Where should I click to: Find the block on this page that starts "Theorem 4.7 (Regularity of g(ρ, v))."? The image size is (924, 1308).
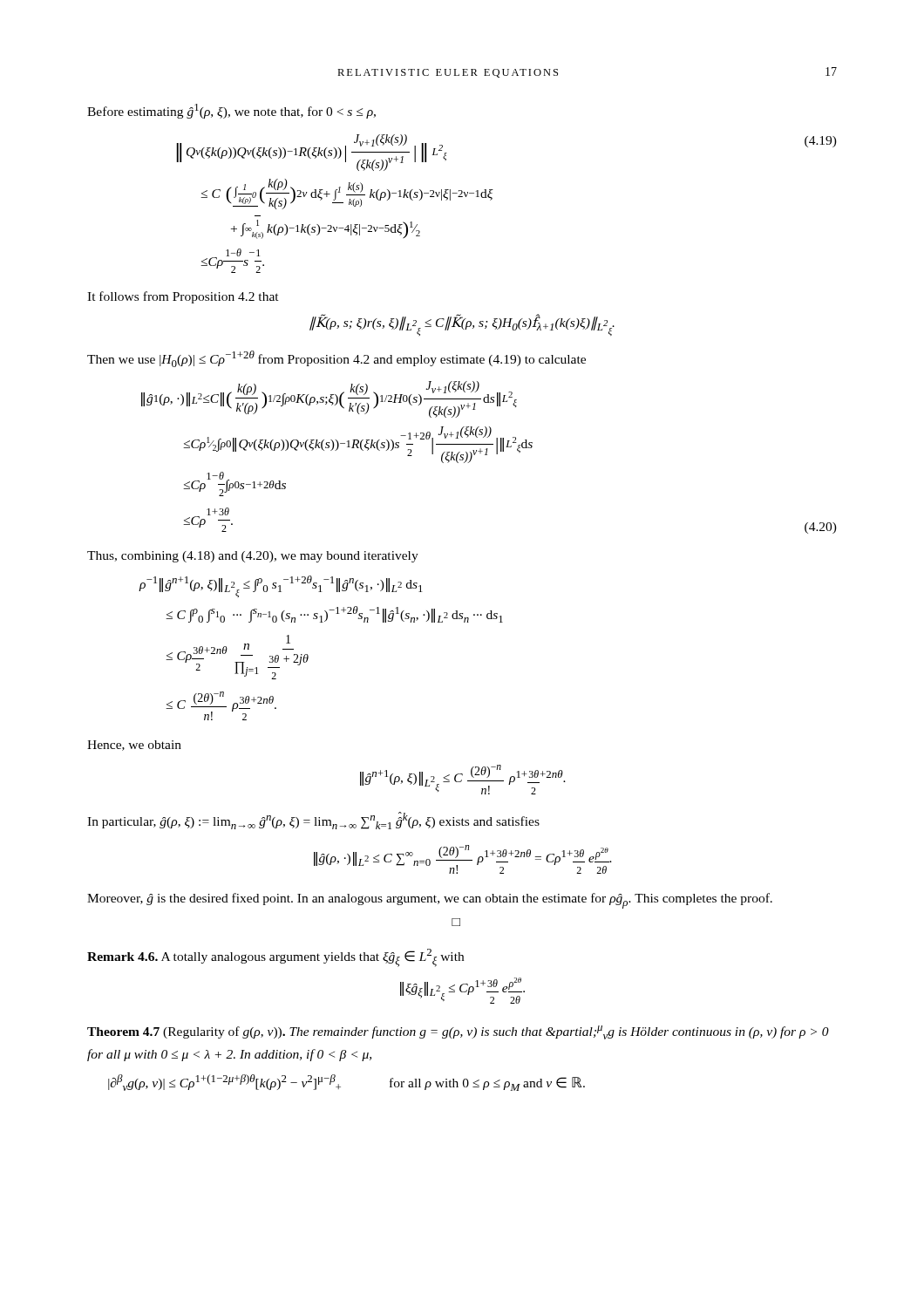pos(458,1041)
